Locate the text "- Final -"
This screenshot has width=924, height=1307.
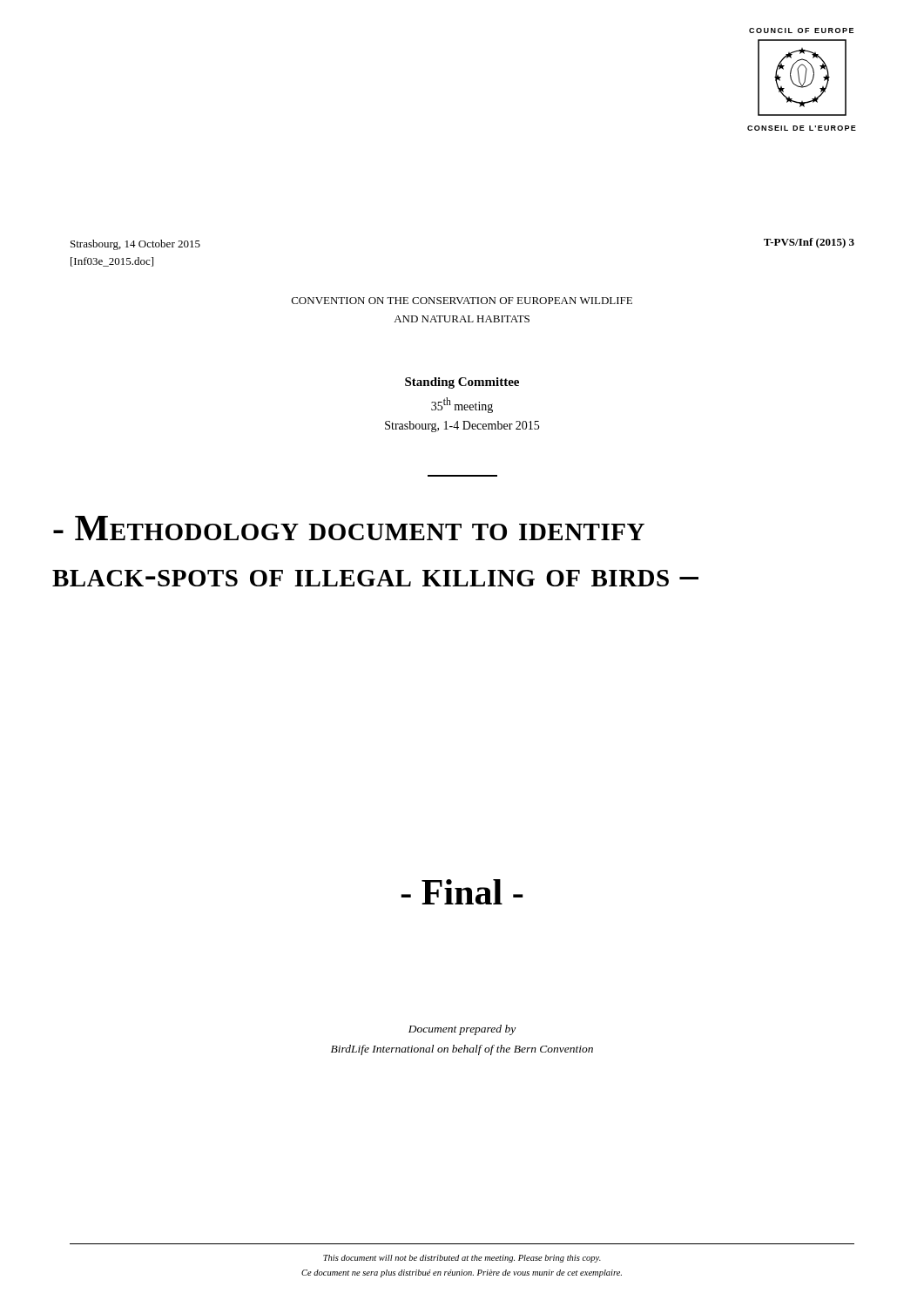462,892
